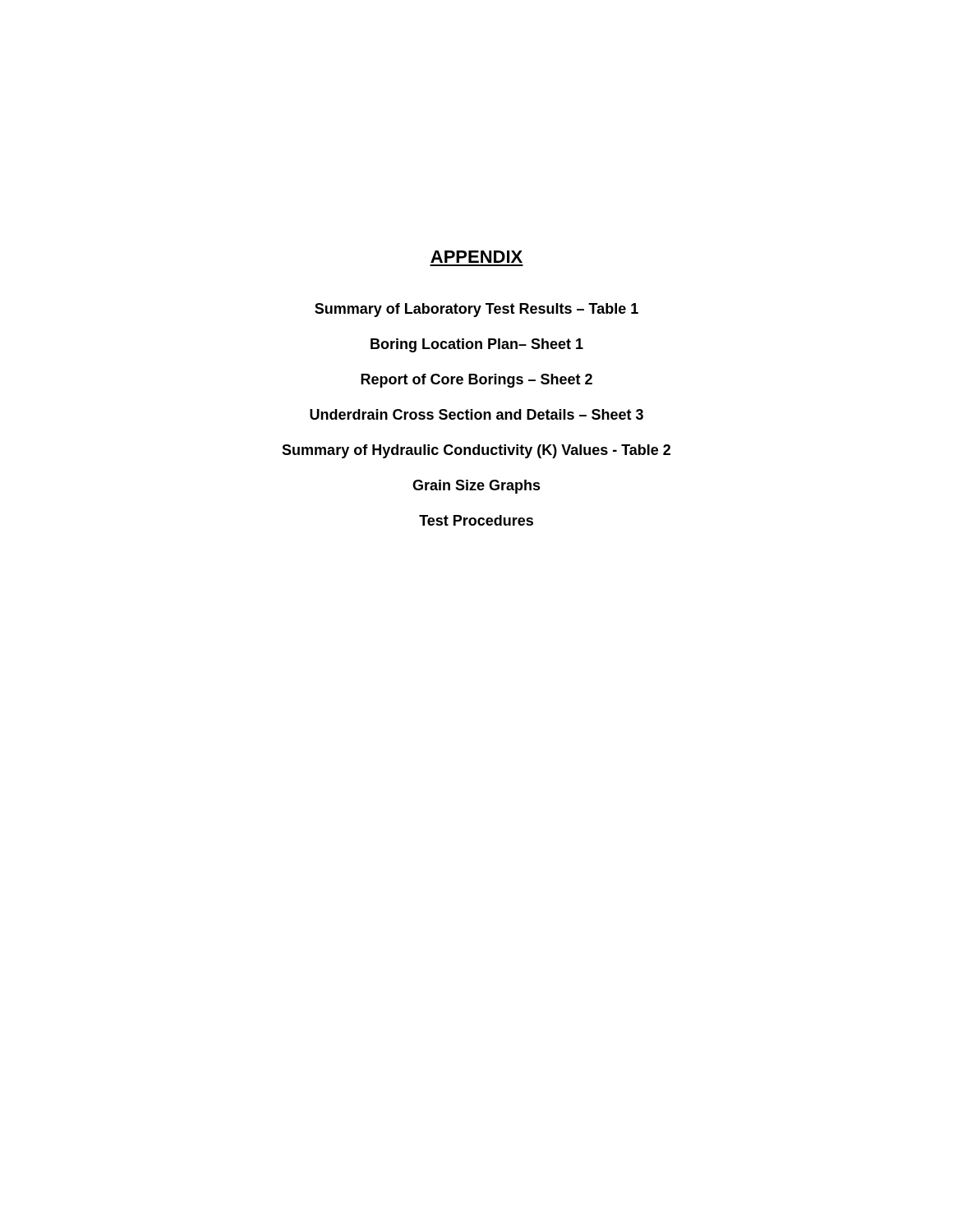Point to the block starting "Test Procedures"
This screenshot has height=1232, width=953.
pos(476,521)
